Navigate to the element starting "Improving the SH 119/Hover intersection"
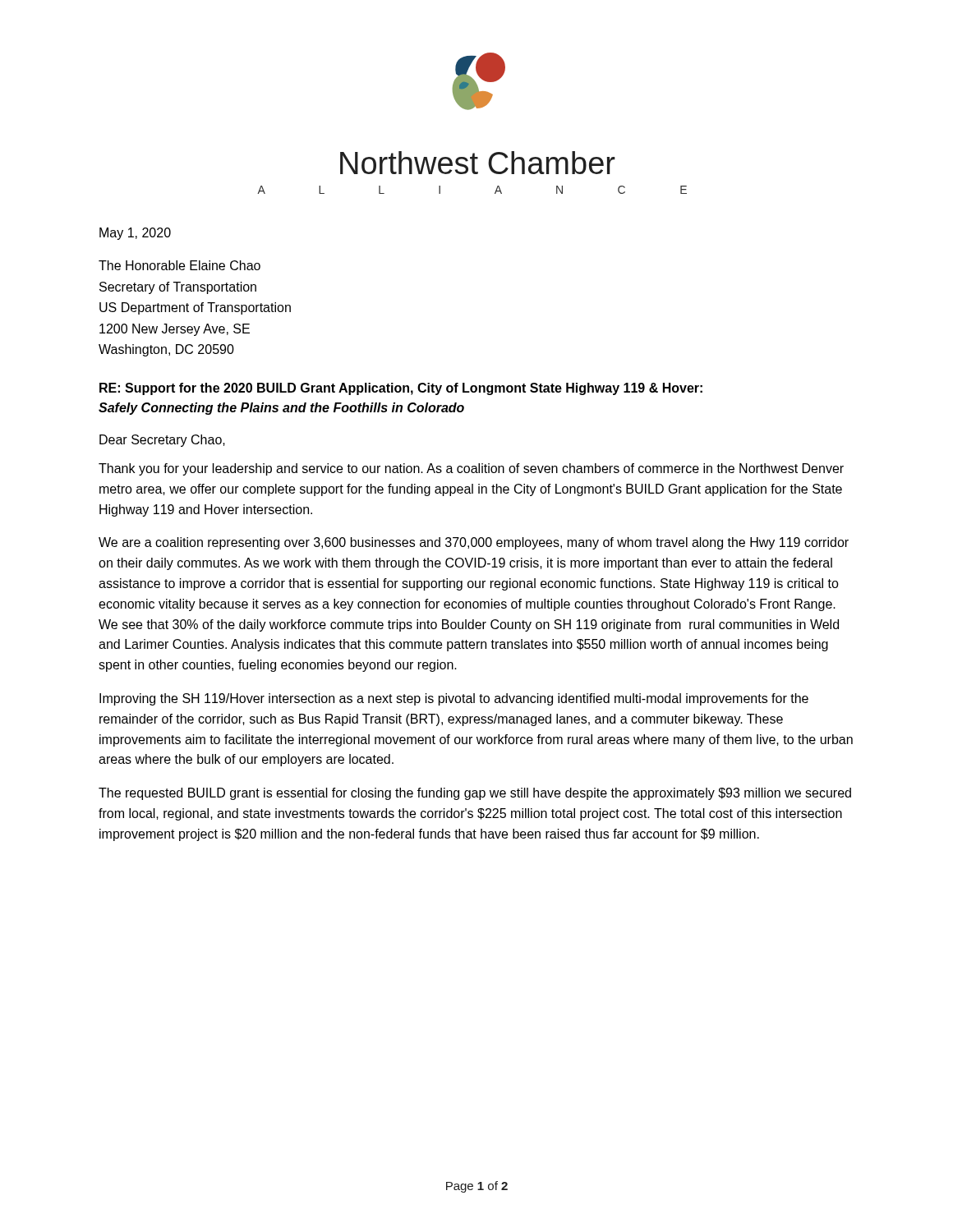The width and height of the screenshot is (953, 1232). (476, 729)
